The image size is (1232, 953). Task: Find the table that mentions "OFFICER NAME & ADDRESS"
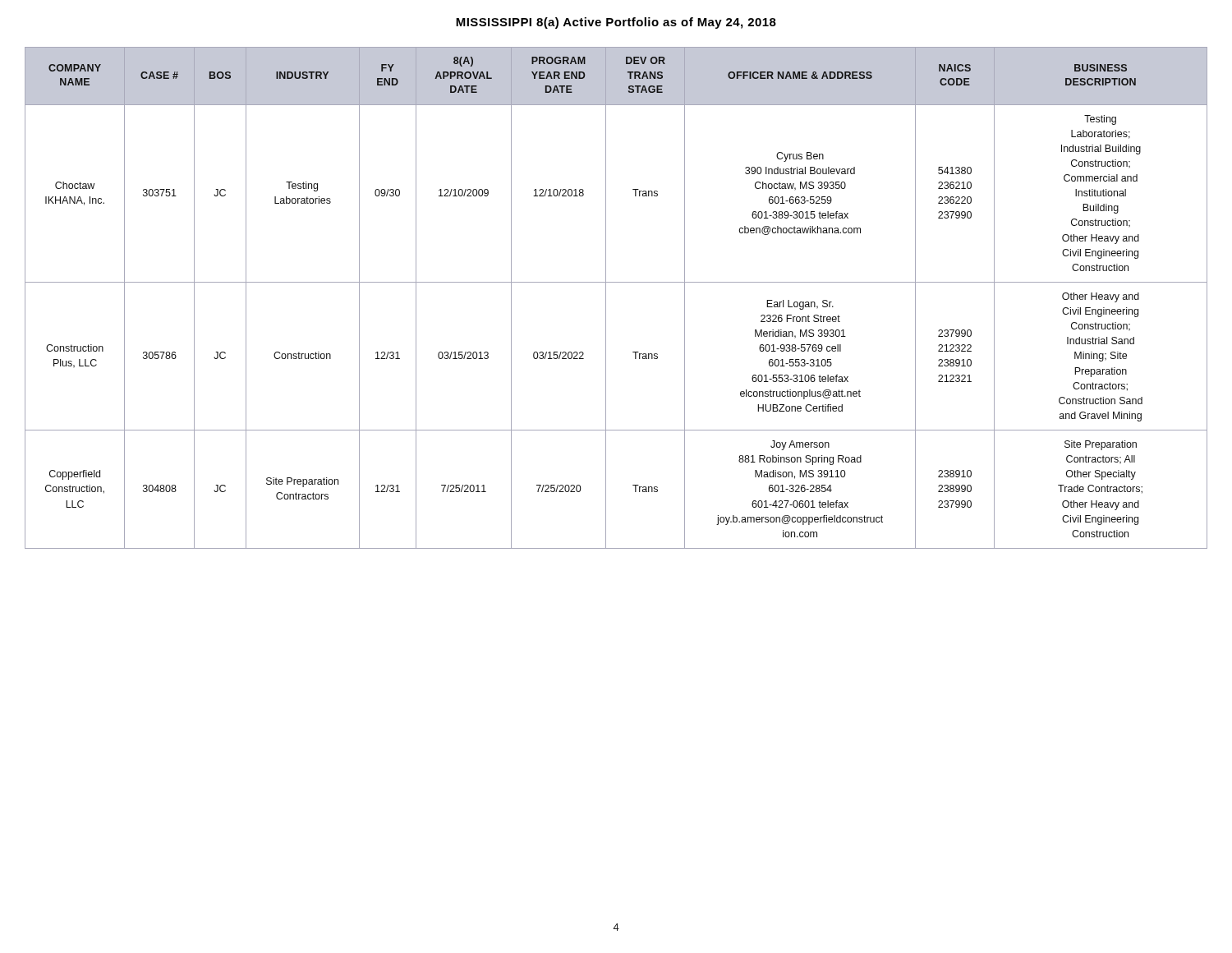pos(616,294)
